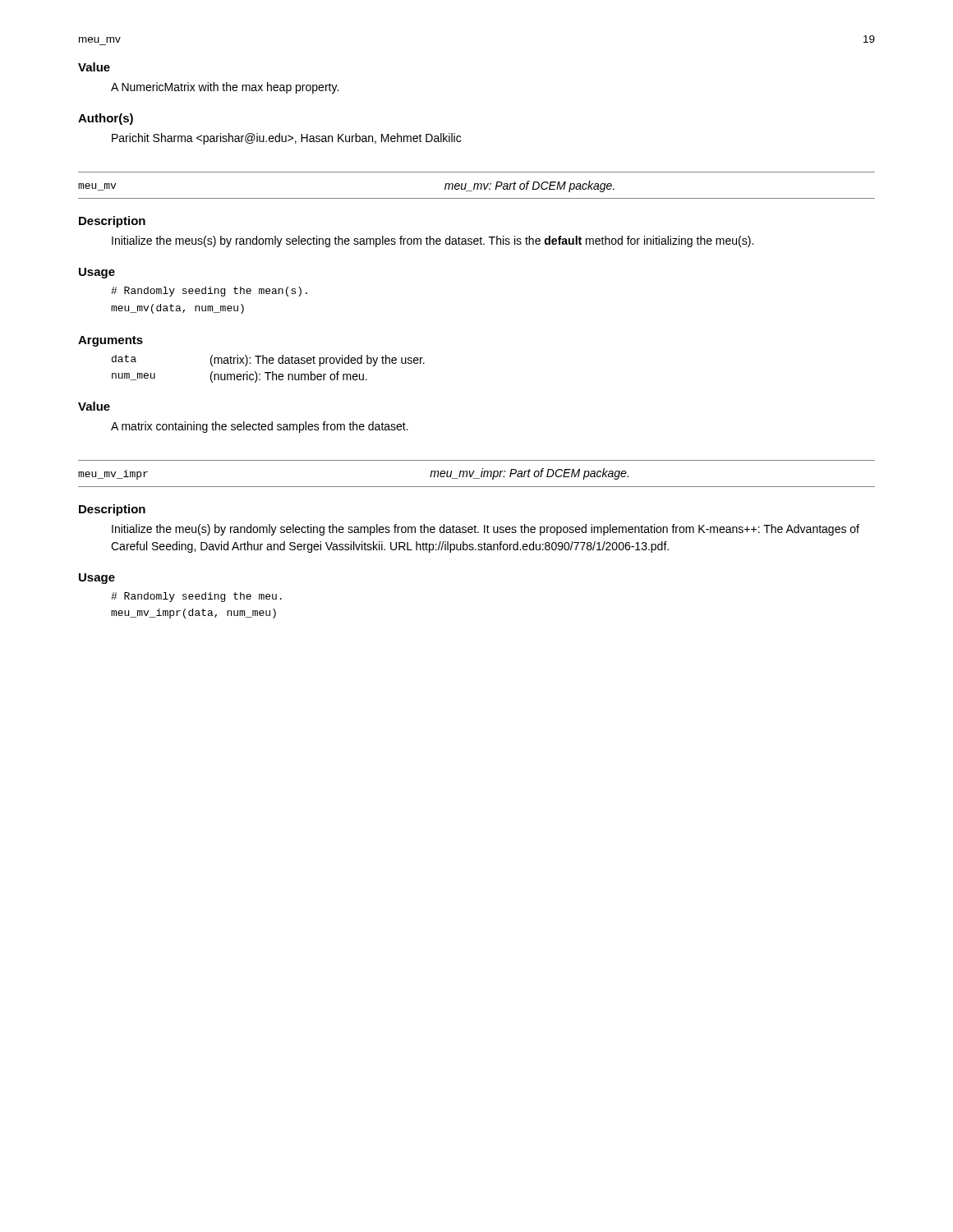The height and width of the screenshot is (1232, 953).
Task: Point to the block starting "Initialize the meu(s)"
Action: (x=485, y=537)
